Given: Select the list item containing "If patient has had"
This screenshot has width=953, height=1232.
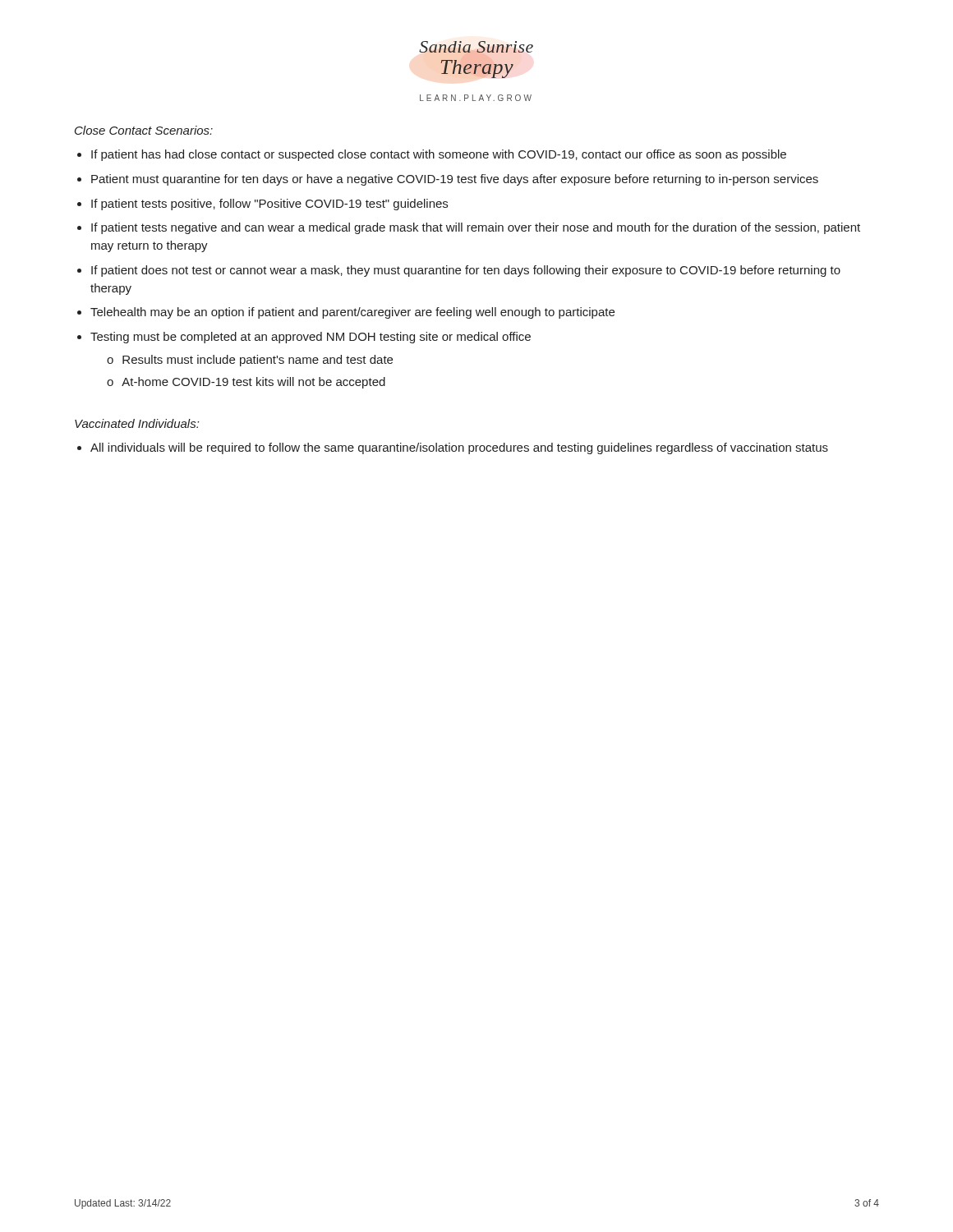Looking at the screenshot, I should point(439,154).
